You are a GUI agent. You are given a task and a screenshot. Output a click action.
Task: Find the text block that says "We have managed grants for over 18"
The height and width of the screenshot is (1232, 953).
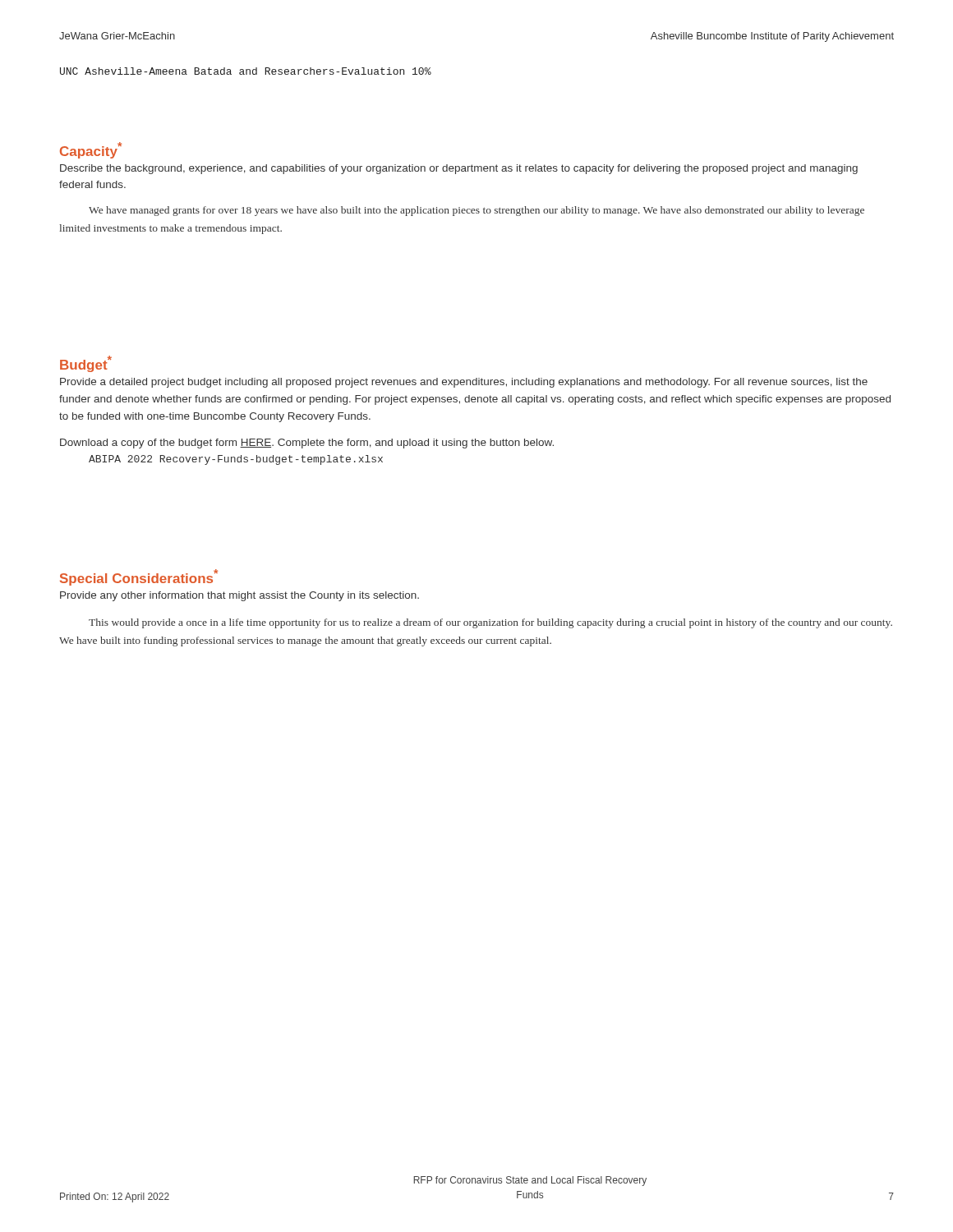(x=462, y=219)
